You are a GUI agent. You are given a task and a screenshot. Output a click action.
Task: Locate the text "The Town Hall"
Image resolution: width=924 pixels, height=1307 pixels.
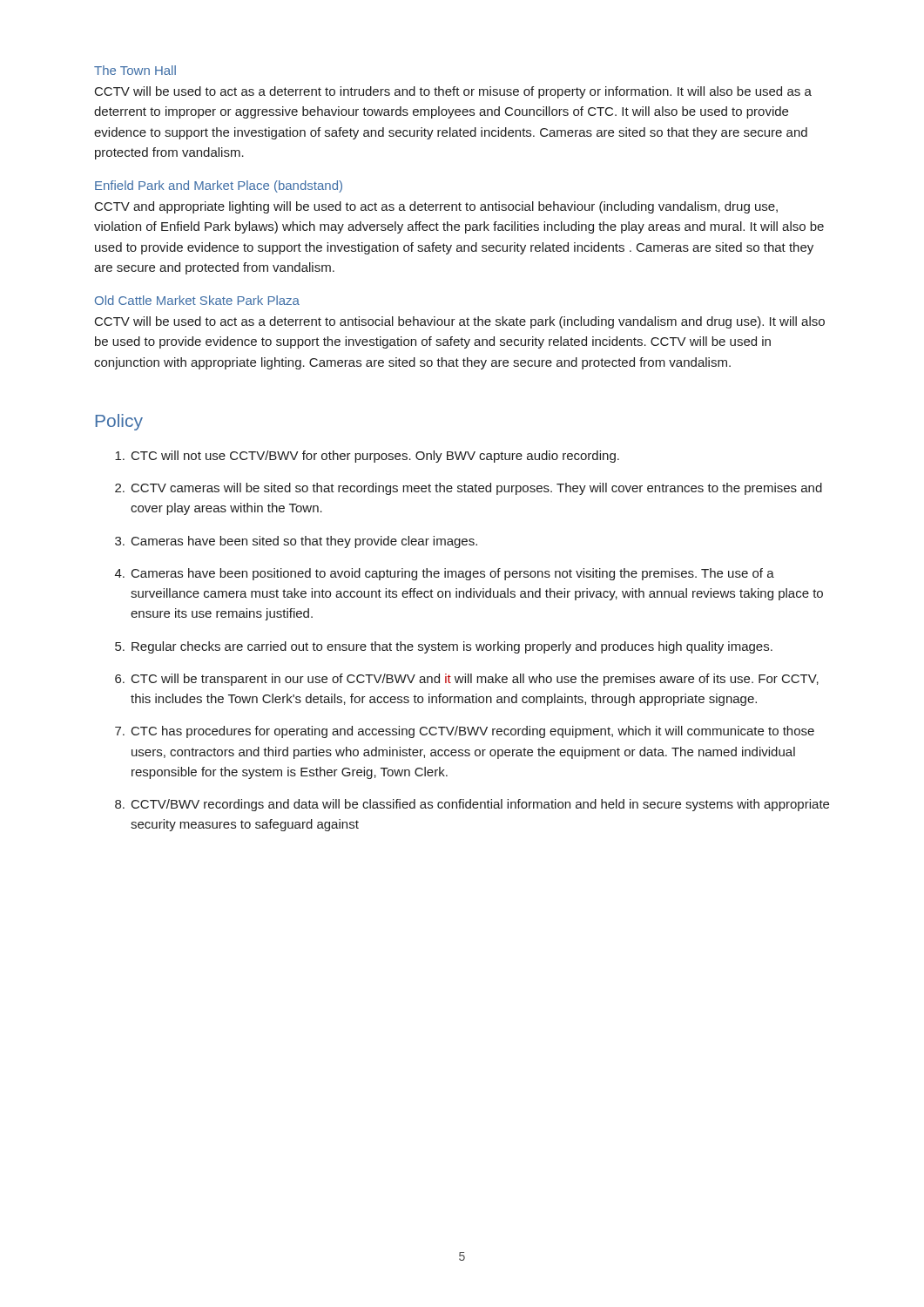point(135,70)
